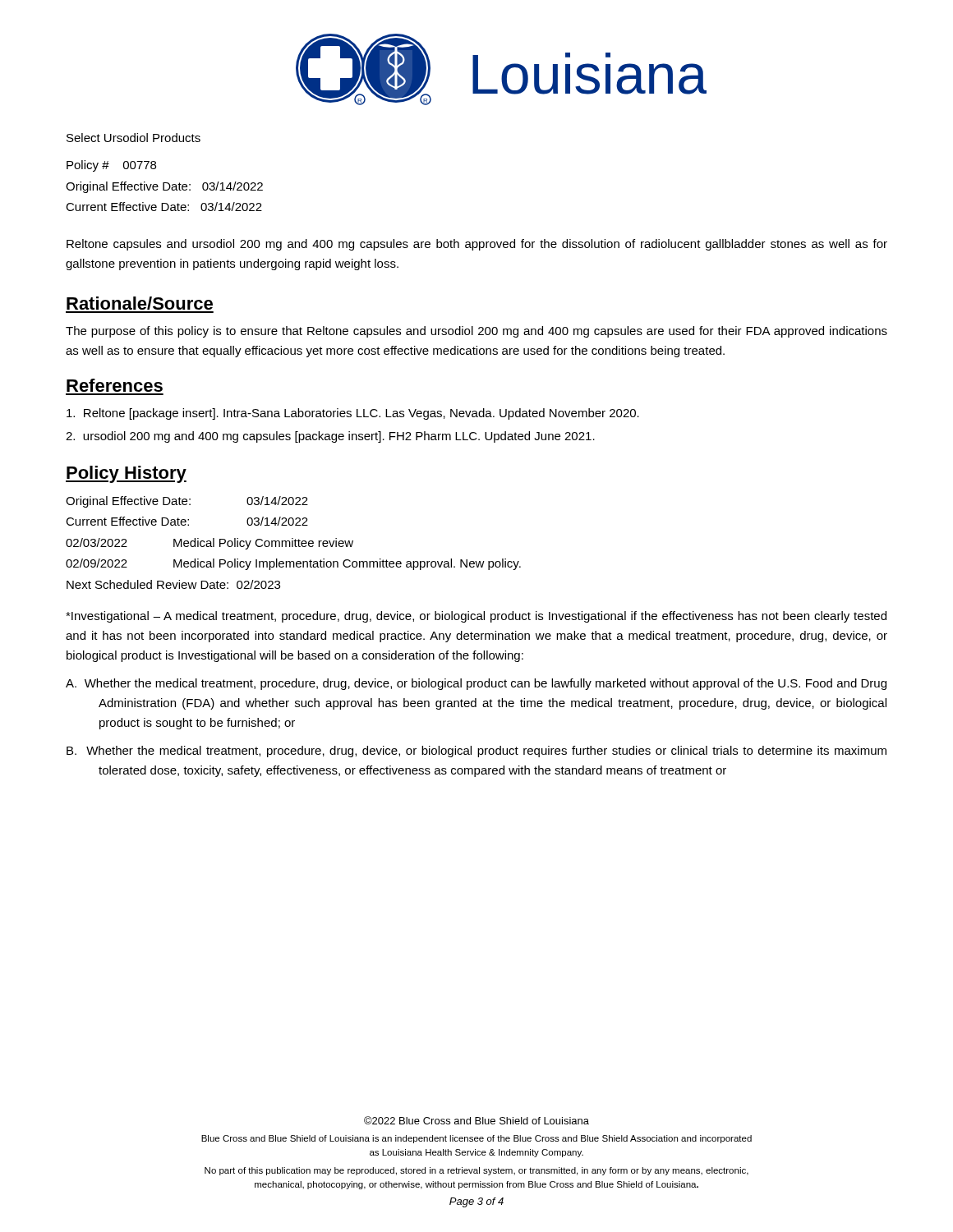Click on the text block that says "Policy # 00778 Original Effective Date:"

tap(165, 186)
